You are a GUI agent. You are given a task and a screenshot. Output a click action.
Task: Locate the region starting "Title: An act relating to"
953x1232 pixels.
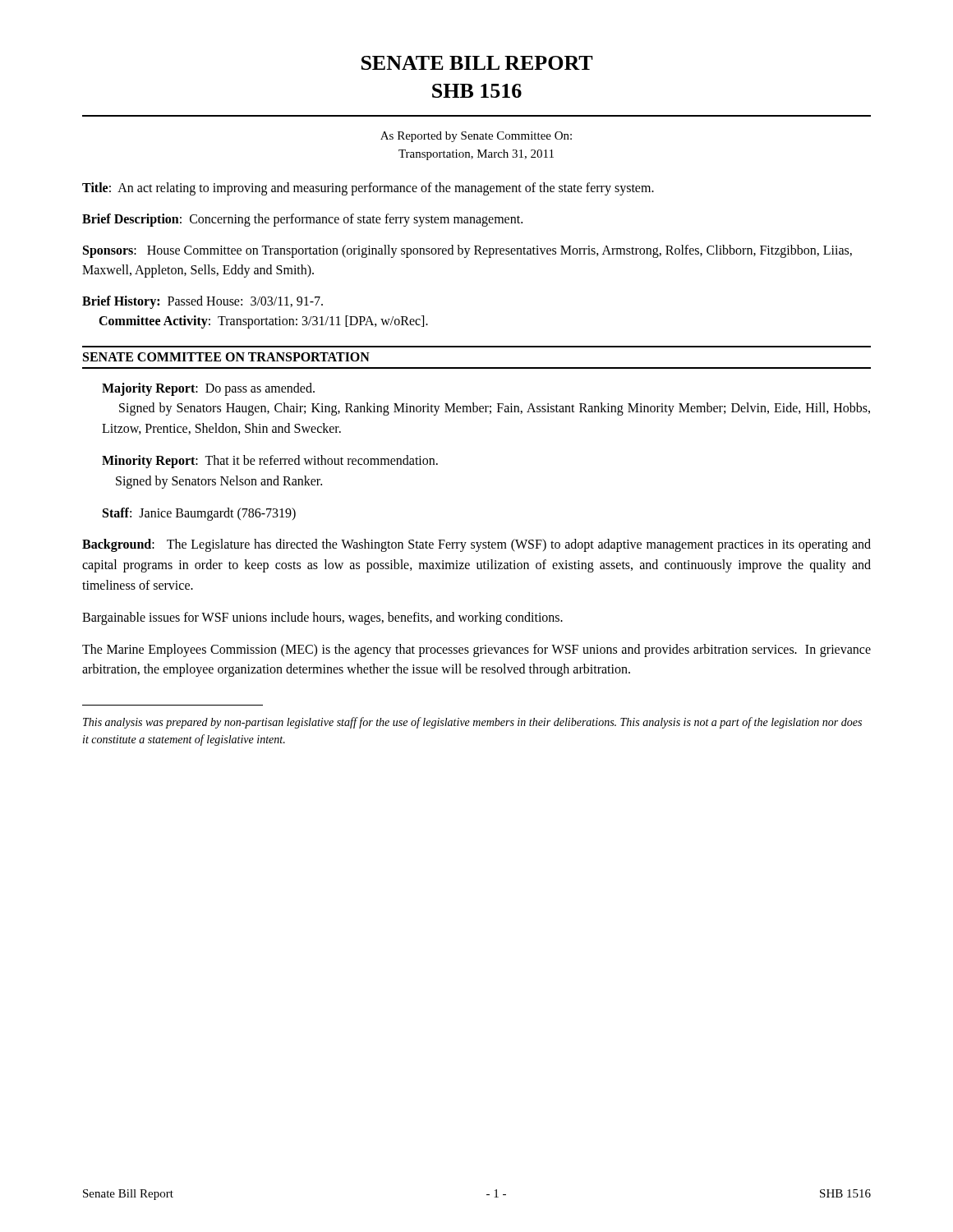[368, 187]
